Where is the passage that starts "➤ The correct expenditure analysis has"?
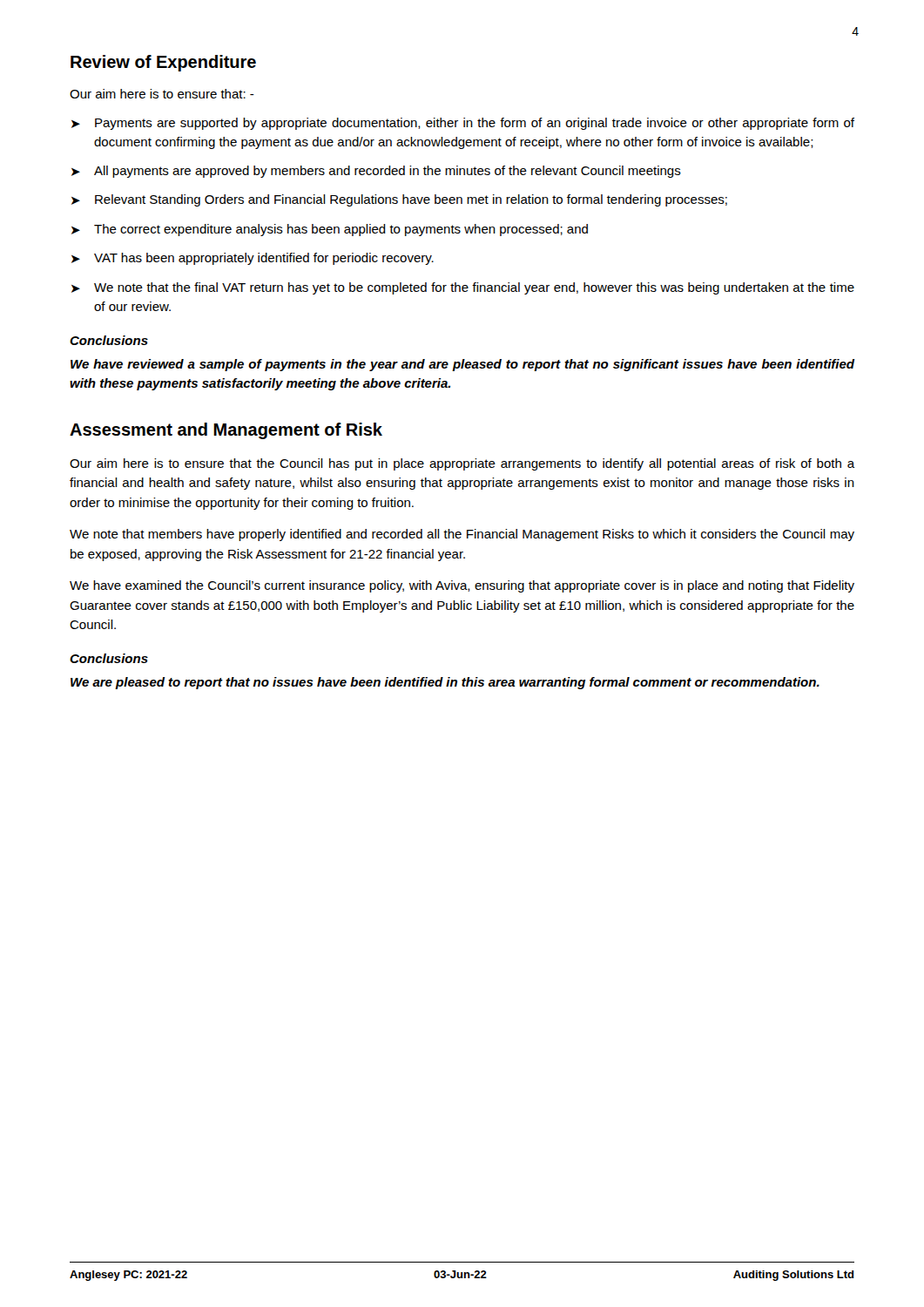924x1307 pixels. (462, 229)
